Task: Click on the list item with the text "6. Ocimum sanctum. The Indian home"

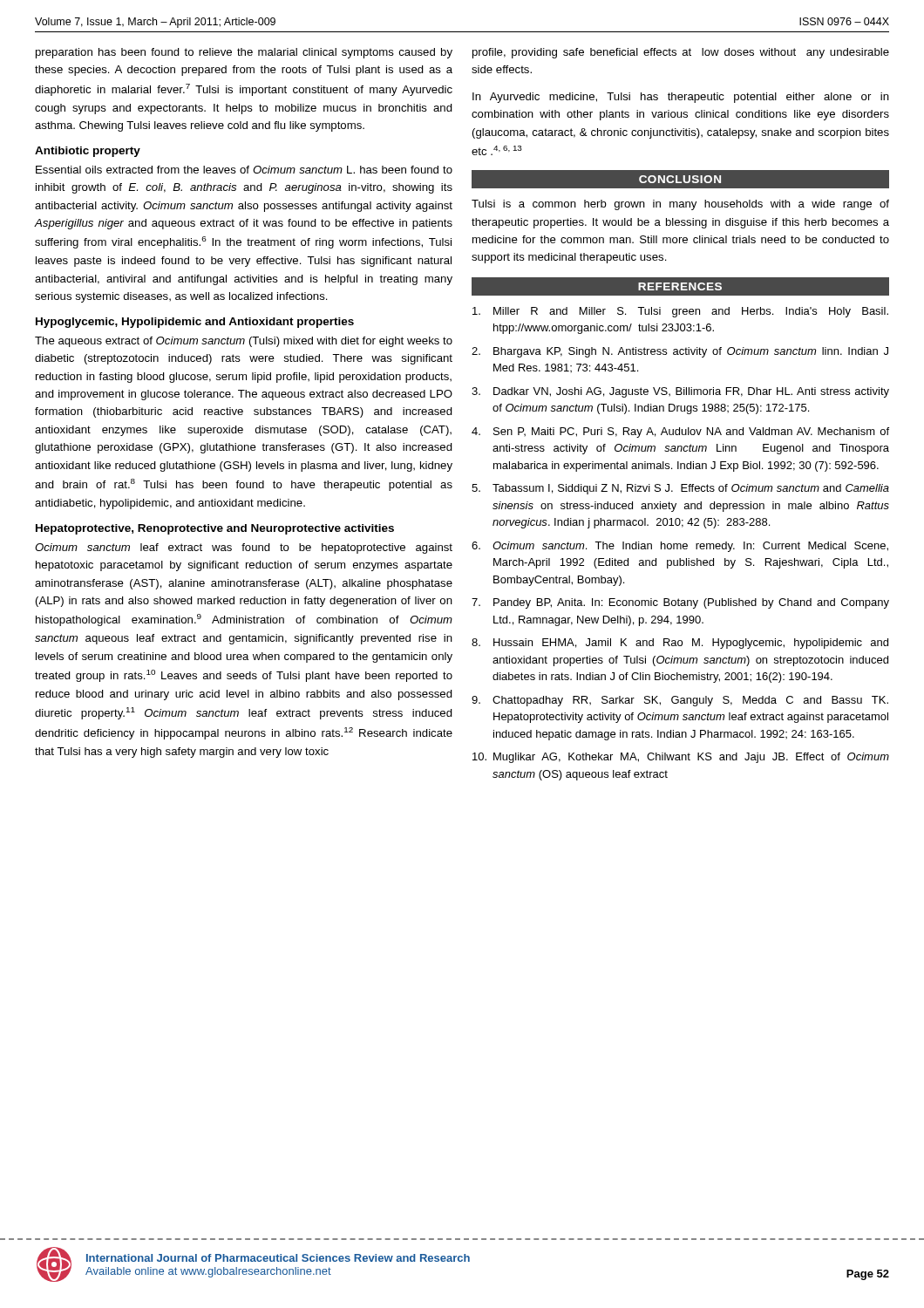Action: click(680, 563)
